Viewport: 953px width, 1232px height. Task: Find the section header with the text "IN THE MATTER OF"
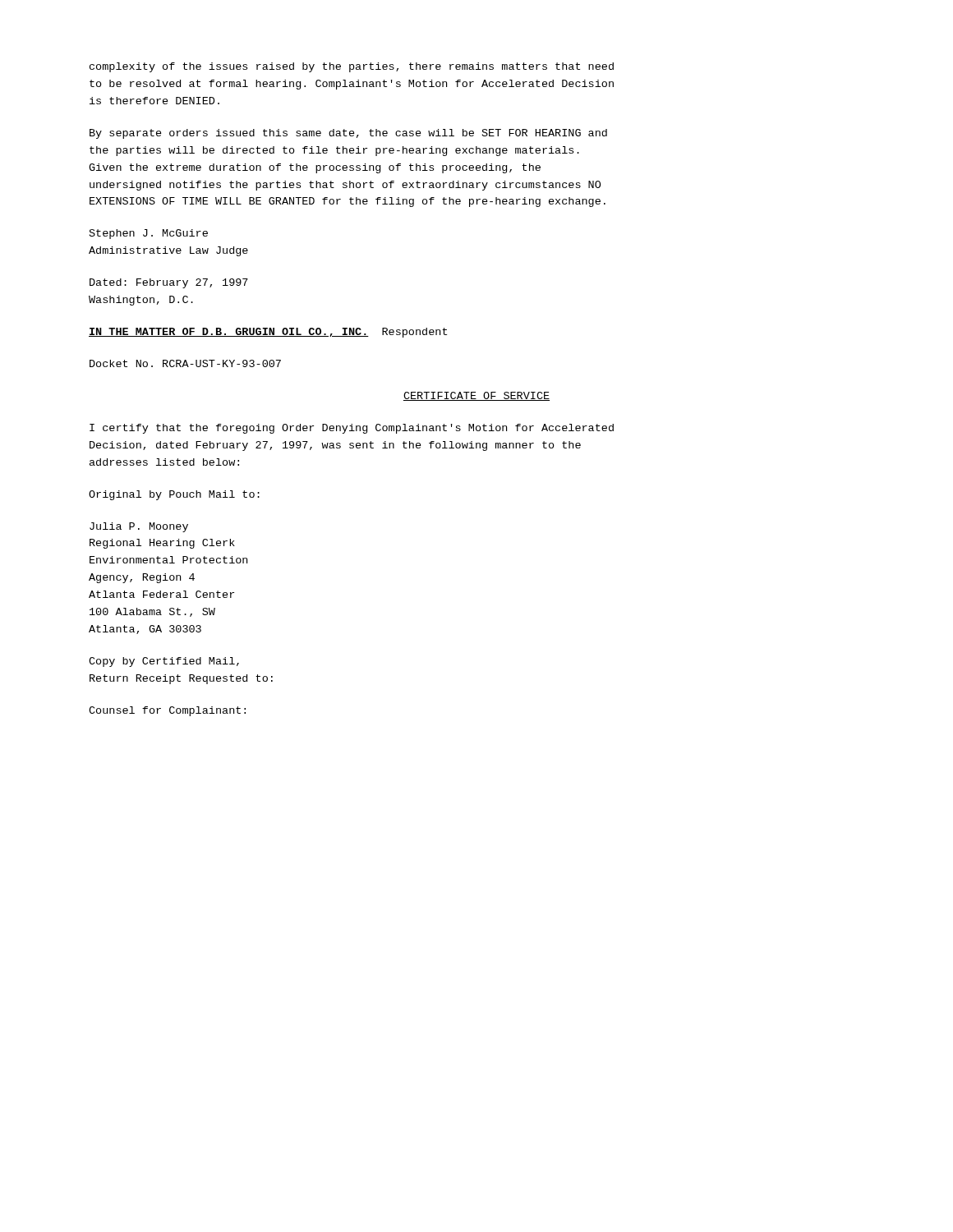tap(268, 332)
